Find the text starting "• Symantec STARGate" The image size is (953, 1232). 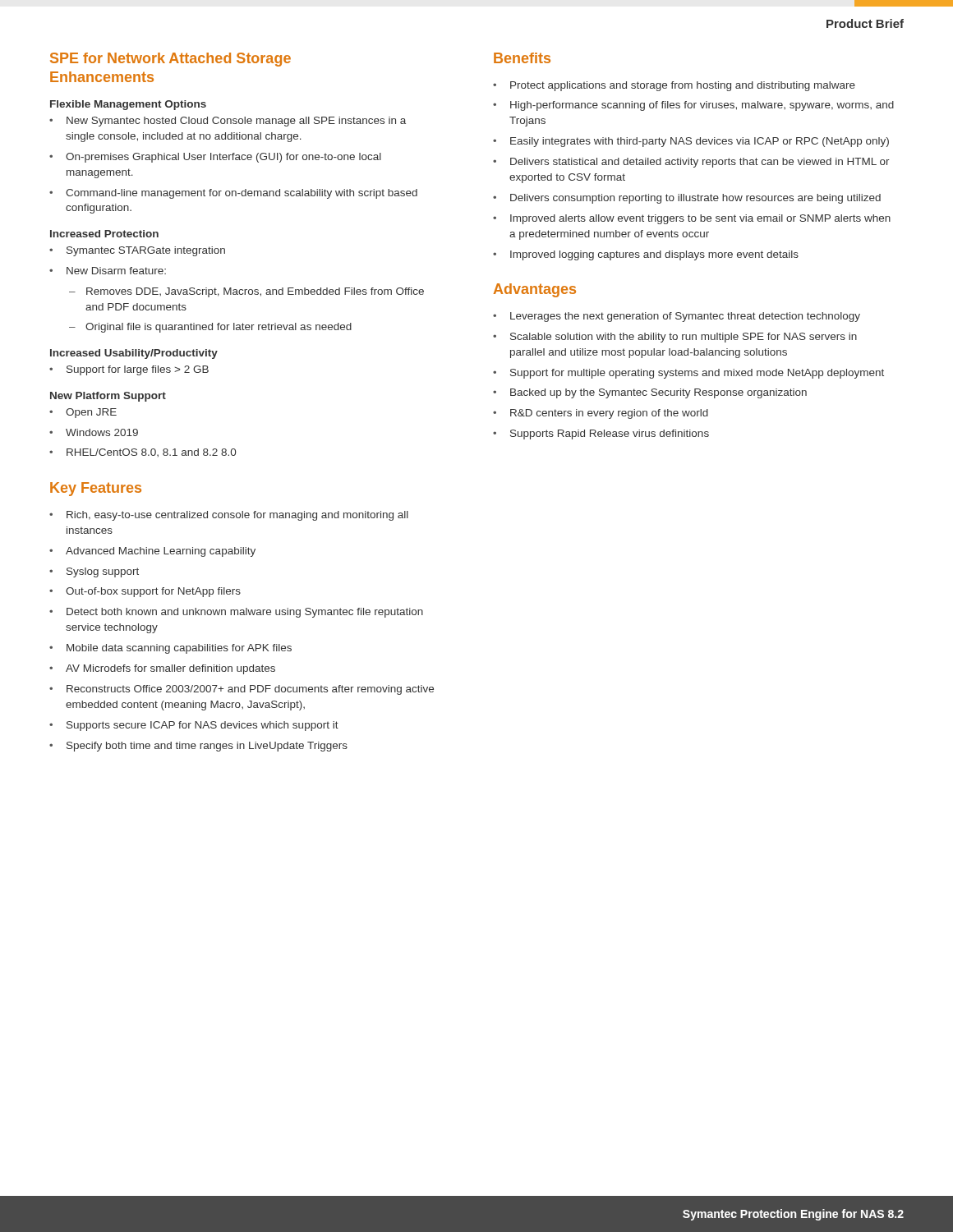[x=137, y=251]
